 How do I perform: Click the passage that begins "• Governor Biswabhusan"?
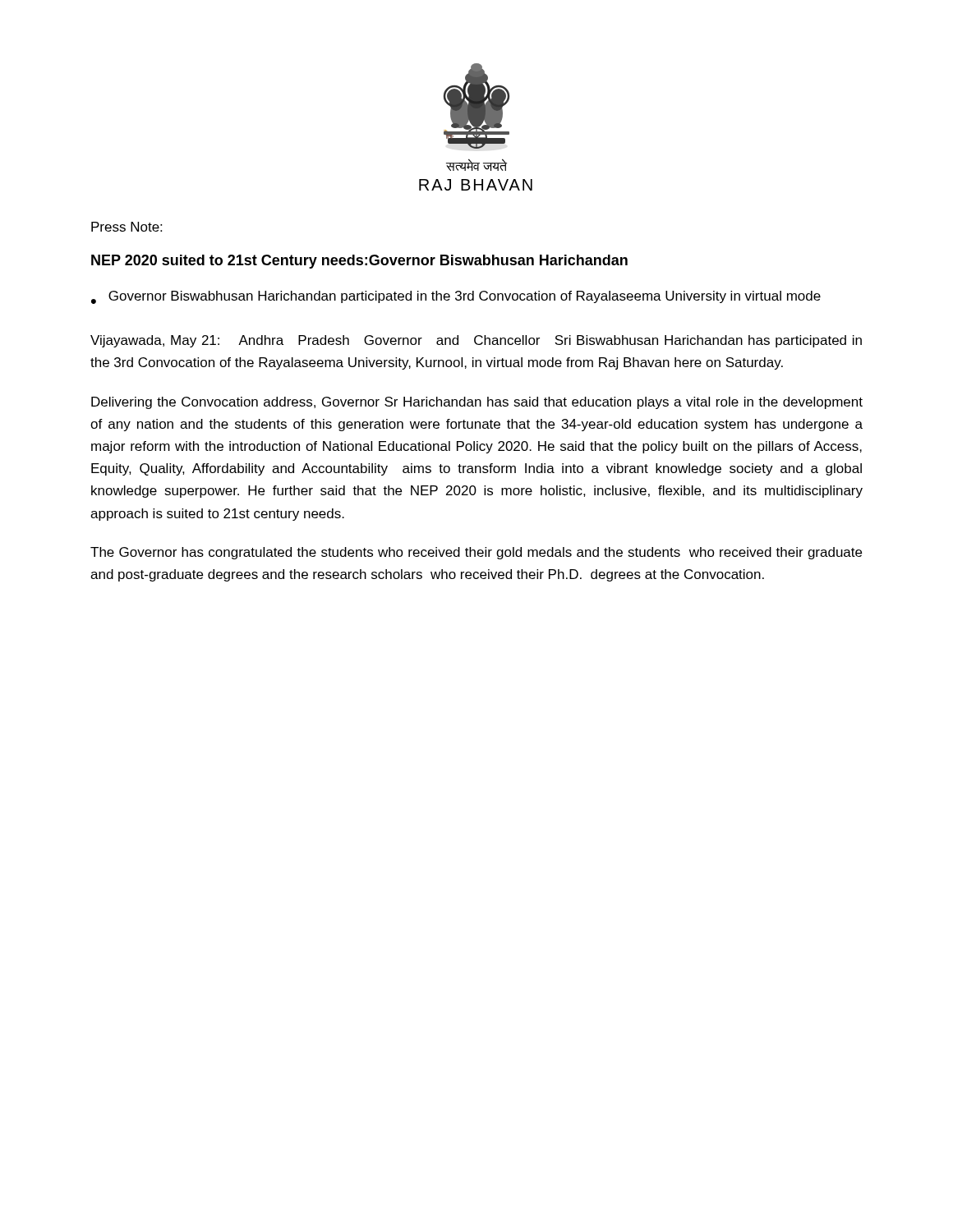click(456, 300)
